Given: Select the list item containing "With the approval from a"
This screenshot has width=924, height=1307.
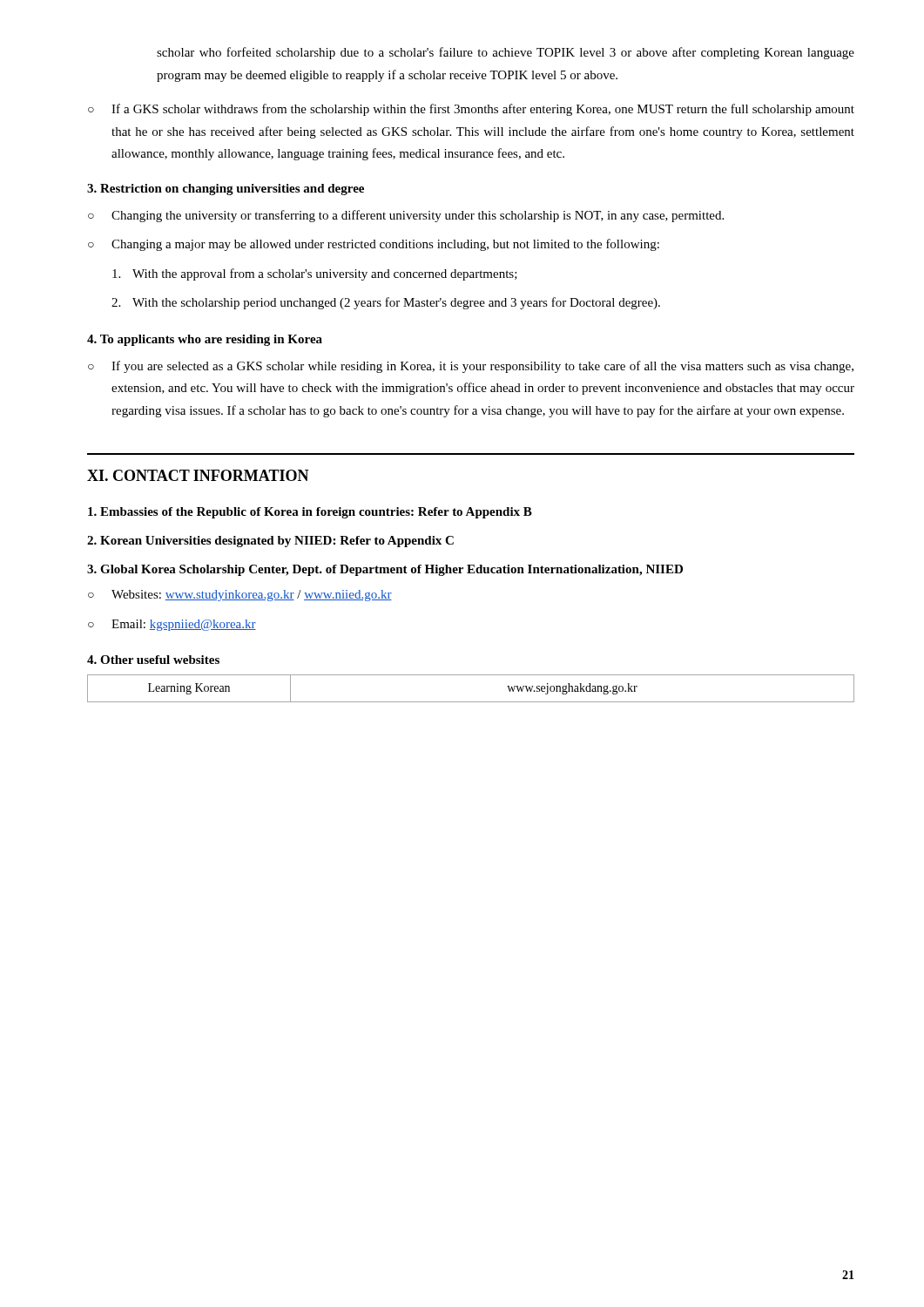Looking at the screenshot, I should 483,274.
